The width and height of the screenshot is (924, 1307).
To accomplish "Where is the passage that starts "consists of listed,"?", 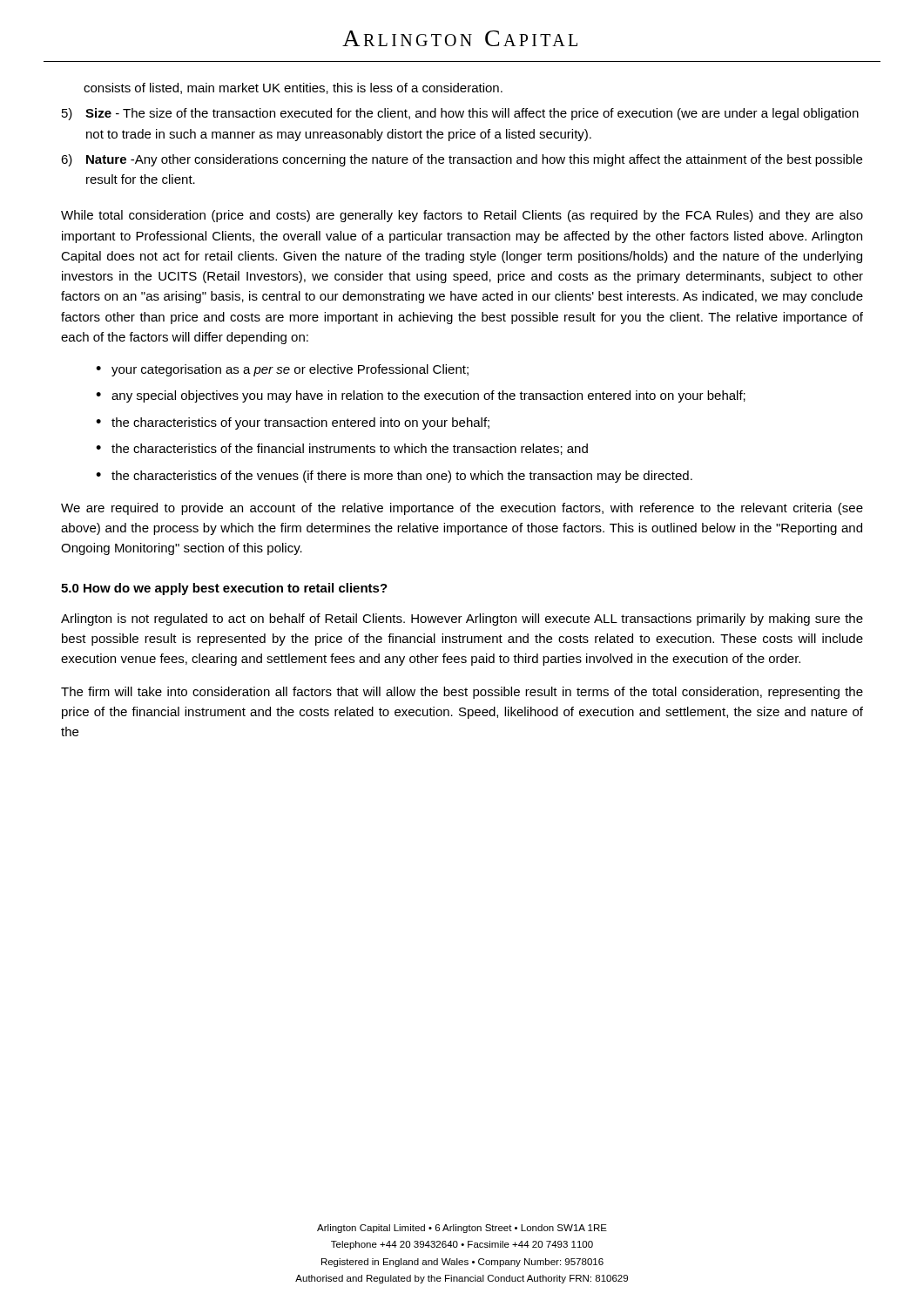I will (x=293, y=88).
